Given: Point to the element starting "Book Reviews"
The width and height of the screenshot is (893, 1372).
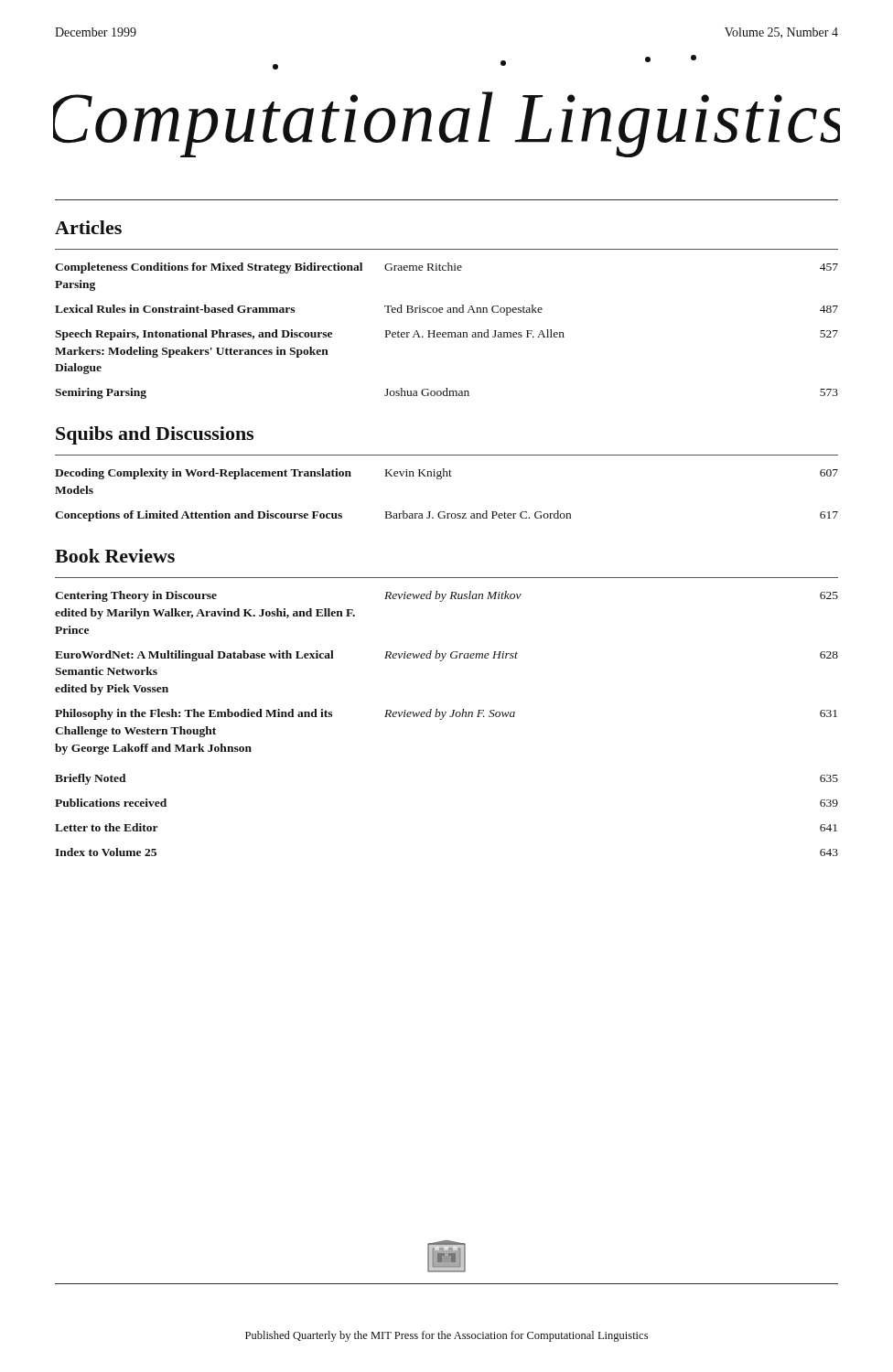Looking at the screenshot, I should pos(115,556).
